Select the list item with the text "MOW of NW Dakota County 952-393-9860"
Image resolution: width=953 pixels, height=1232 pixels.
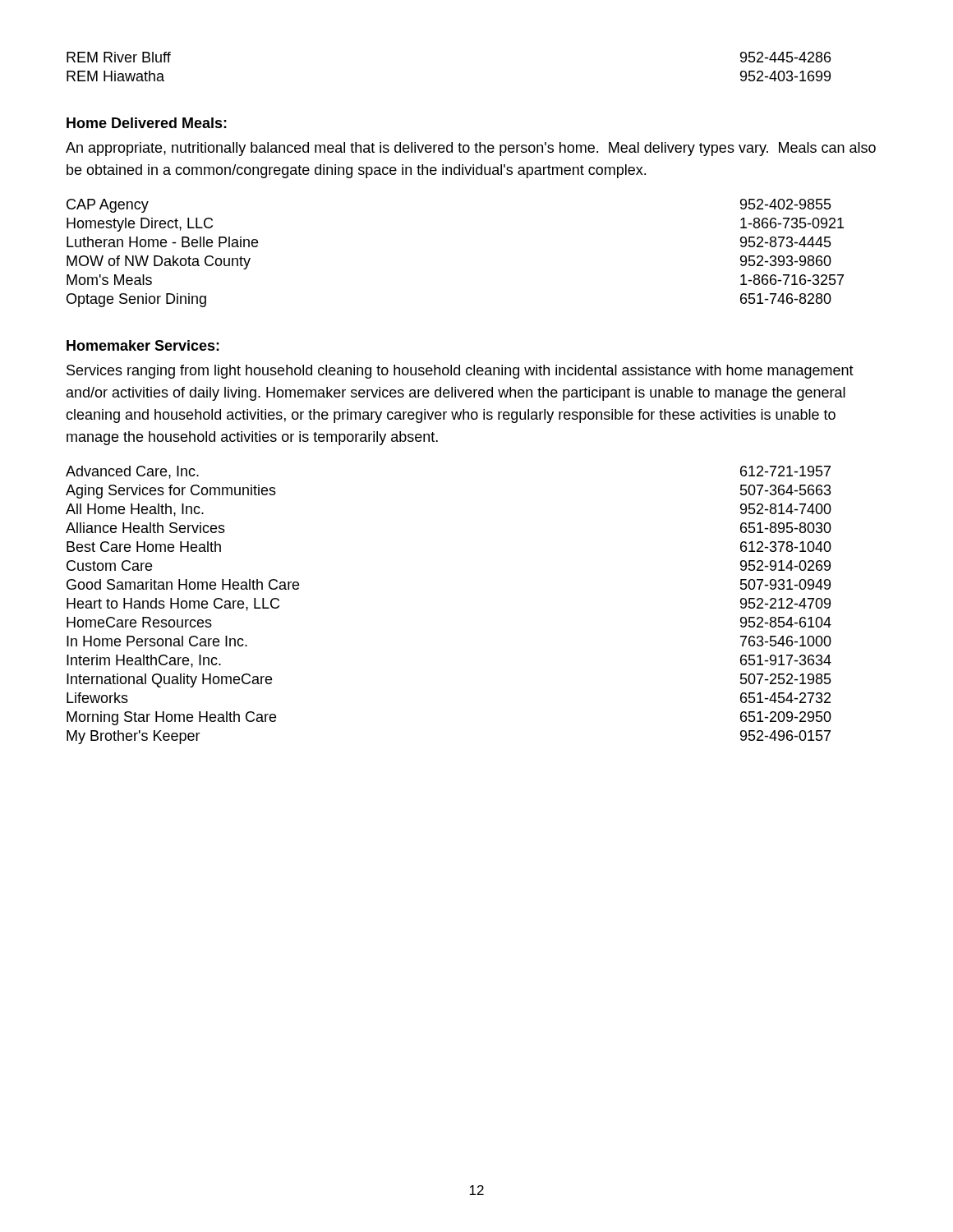coord(160,264)
